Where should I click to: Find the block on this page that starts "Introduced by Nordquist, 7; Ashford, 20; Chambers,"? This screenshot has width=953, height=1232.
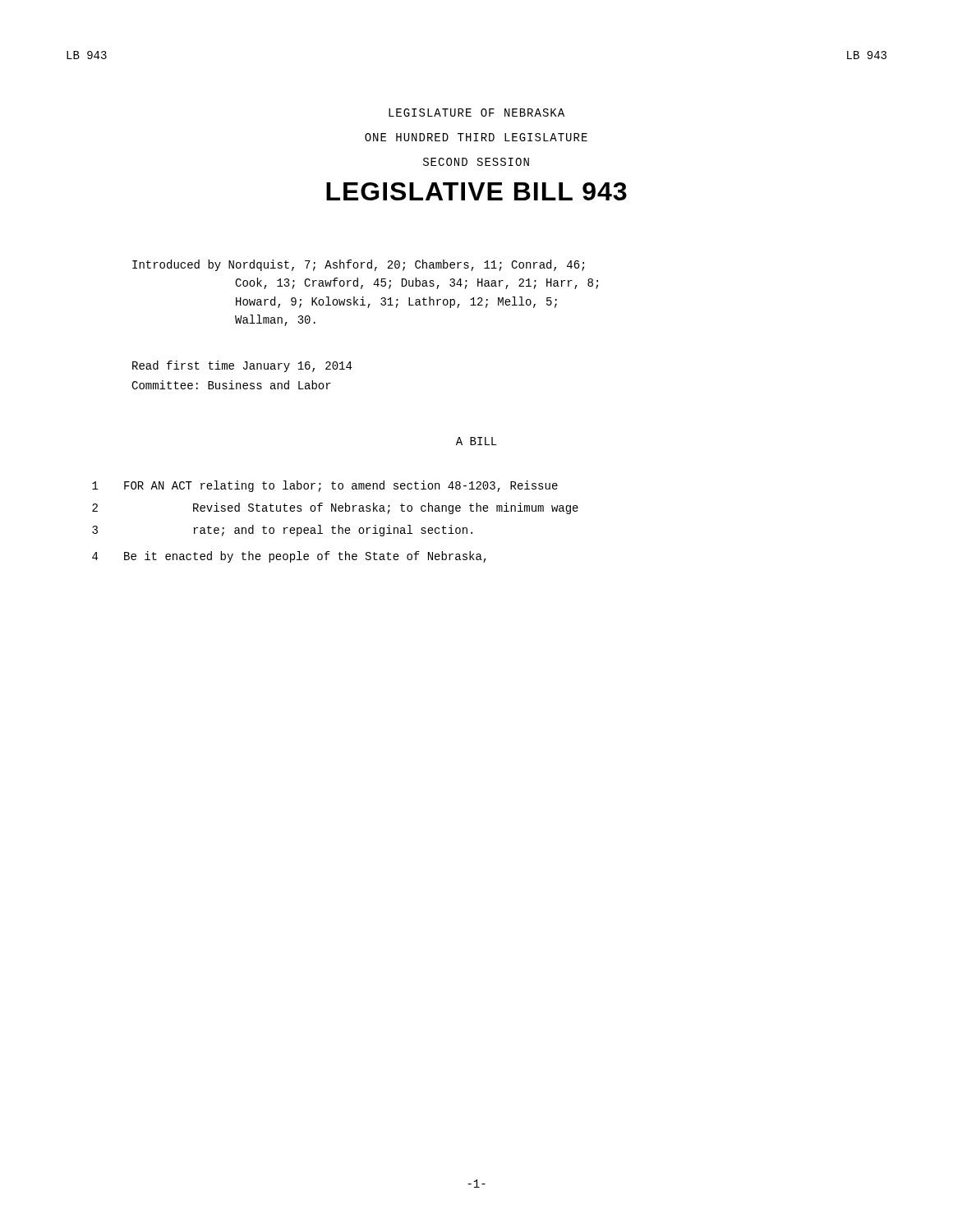pos(366,293)
